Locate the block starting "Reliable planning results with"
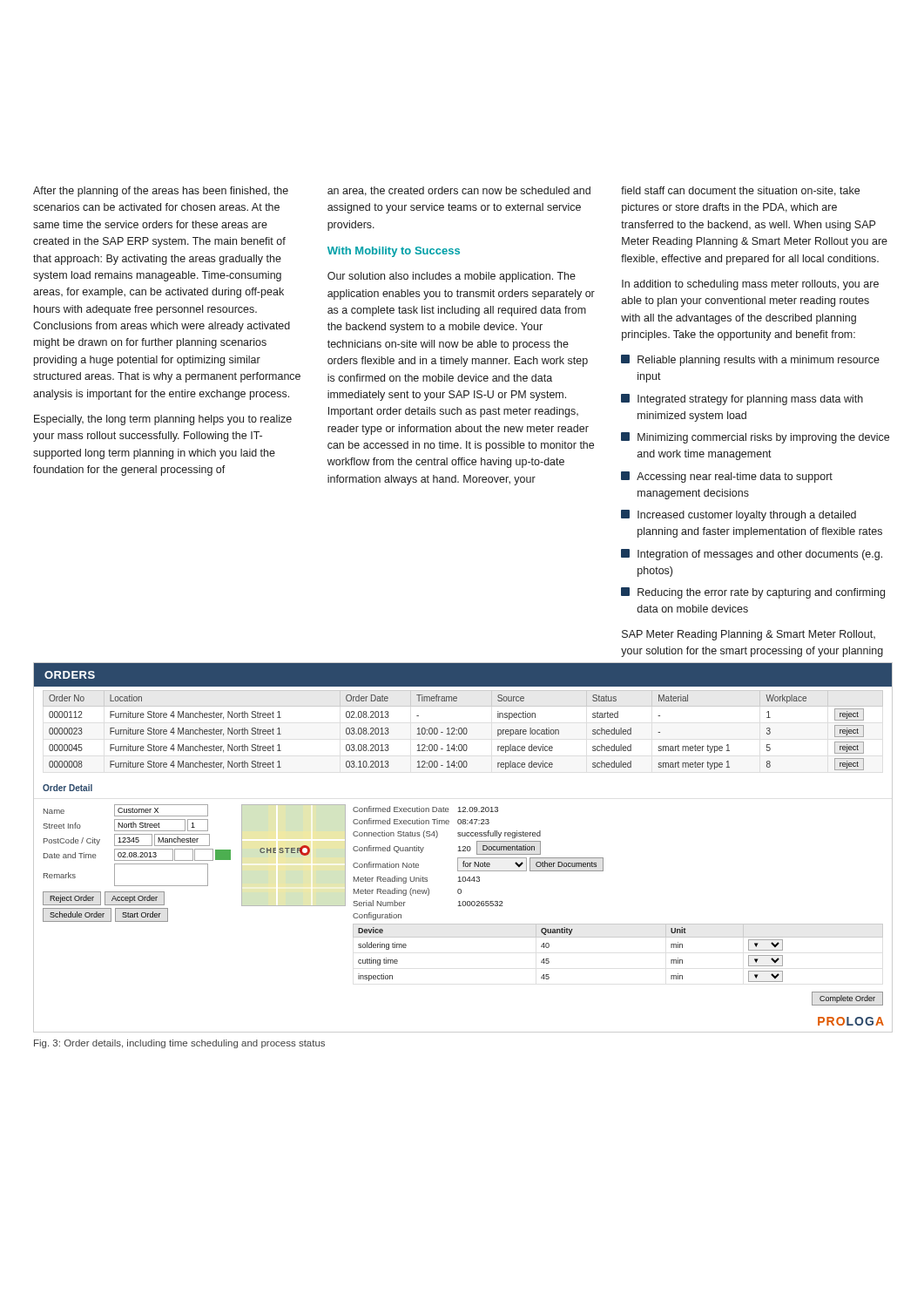 (x=756, y=369)
